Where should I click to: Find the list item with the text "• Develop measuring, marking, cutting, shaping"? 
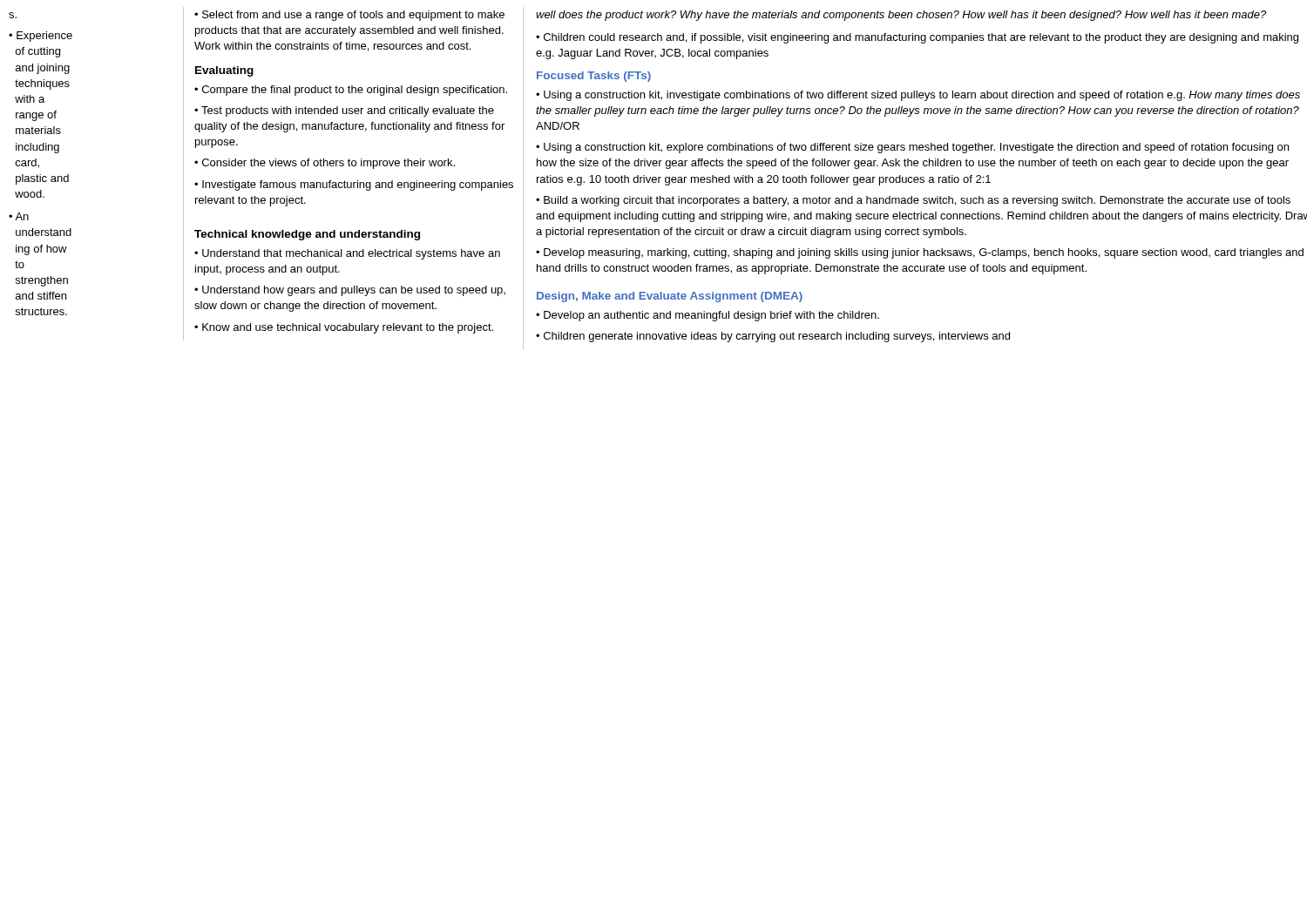pyautogui.click(x=920, y=260)
